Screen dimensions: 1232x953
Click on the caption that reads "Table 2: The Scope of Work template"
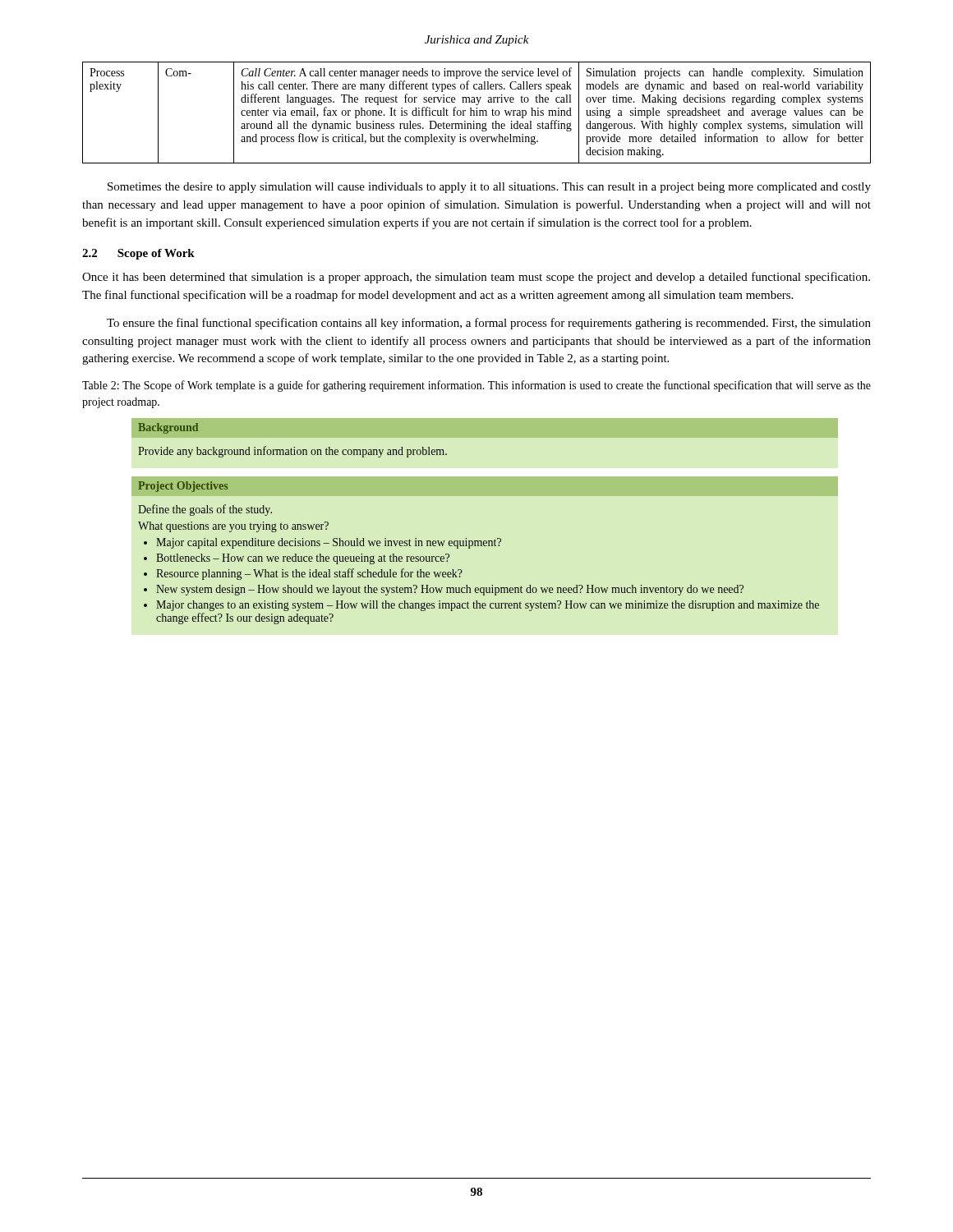click(x=476, y=394)
